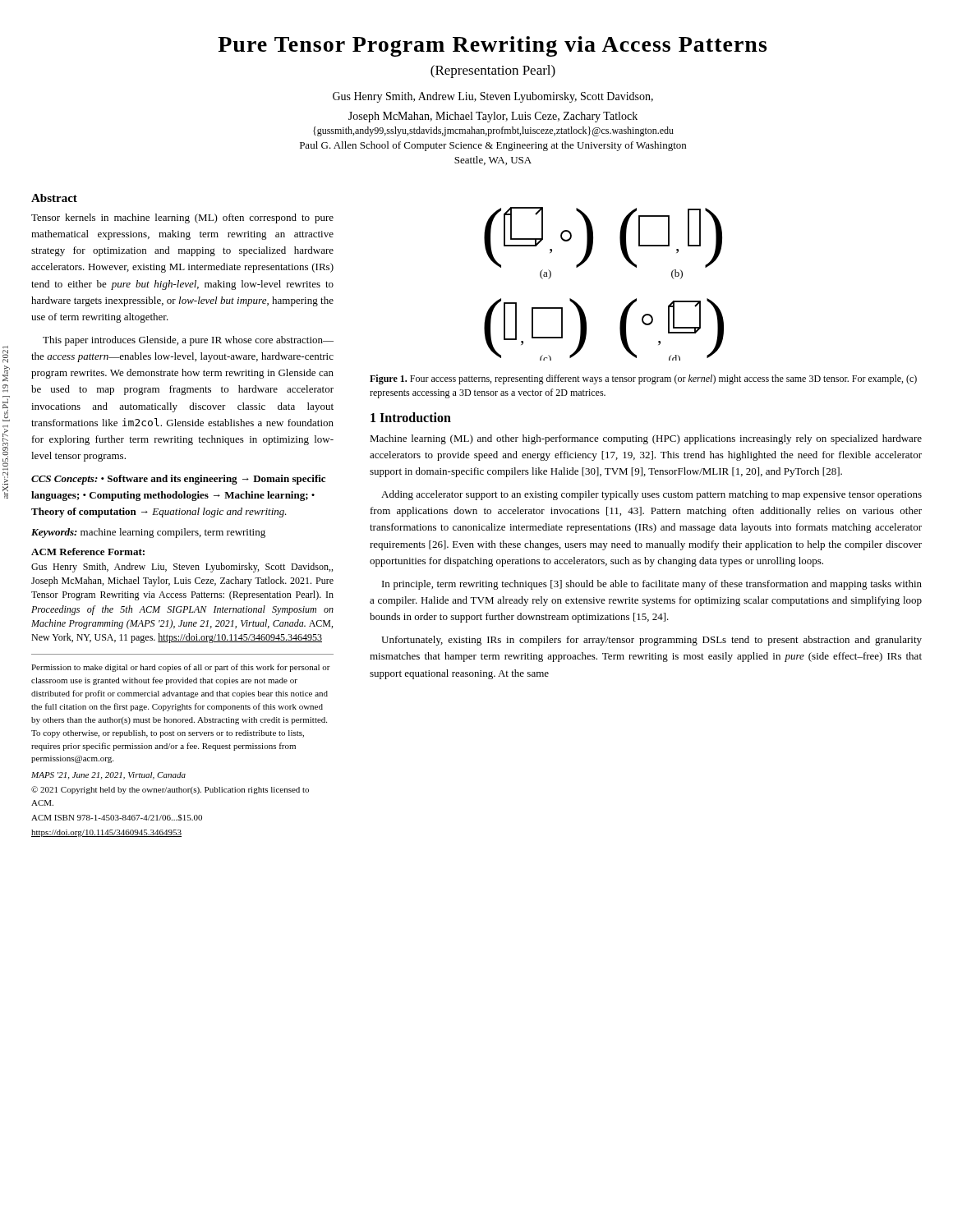Point to the block beginning "Keywords: machine learning compilers, term"
The width and height of the screenshot is (953, 1232).
click(x=182, y=532)
